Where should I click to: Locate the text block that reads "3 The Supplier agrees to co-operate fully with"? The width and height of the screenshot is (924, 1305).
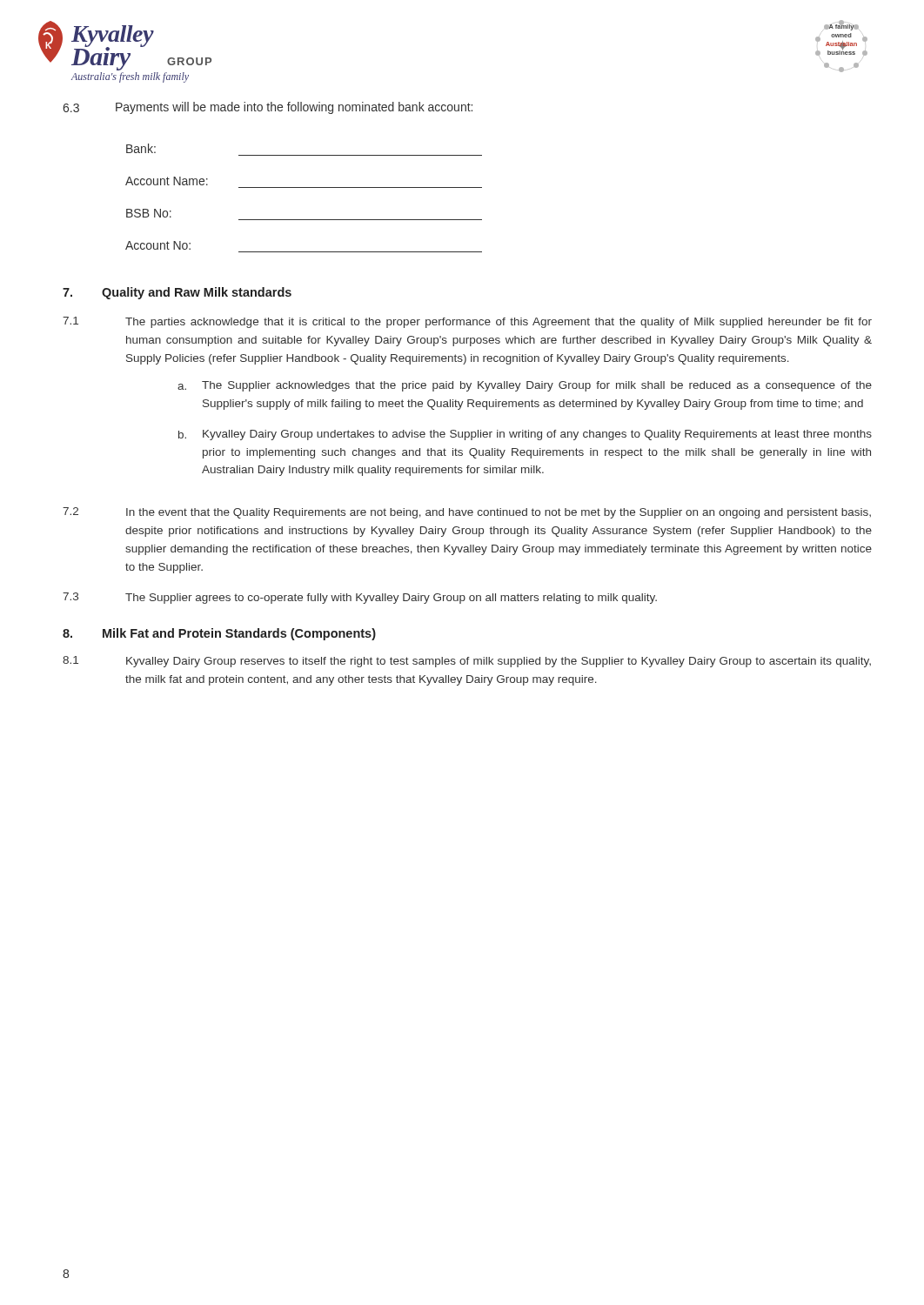coord(360,598)
